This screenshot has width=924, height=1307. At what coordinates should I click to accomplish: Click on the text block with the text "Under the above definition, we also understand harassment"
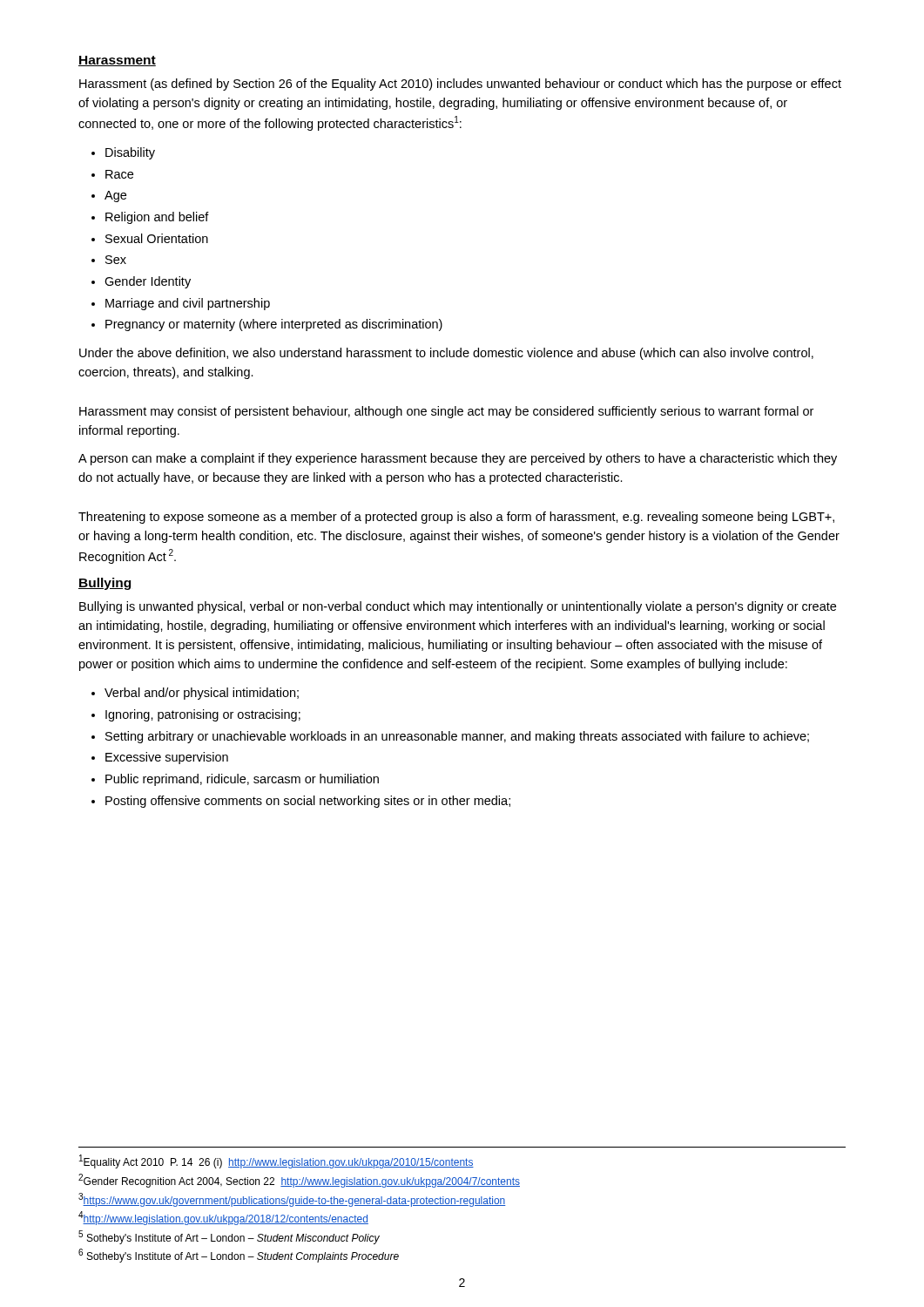point(446,362)
